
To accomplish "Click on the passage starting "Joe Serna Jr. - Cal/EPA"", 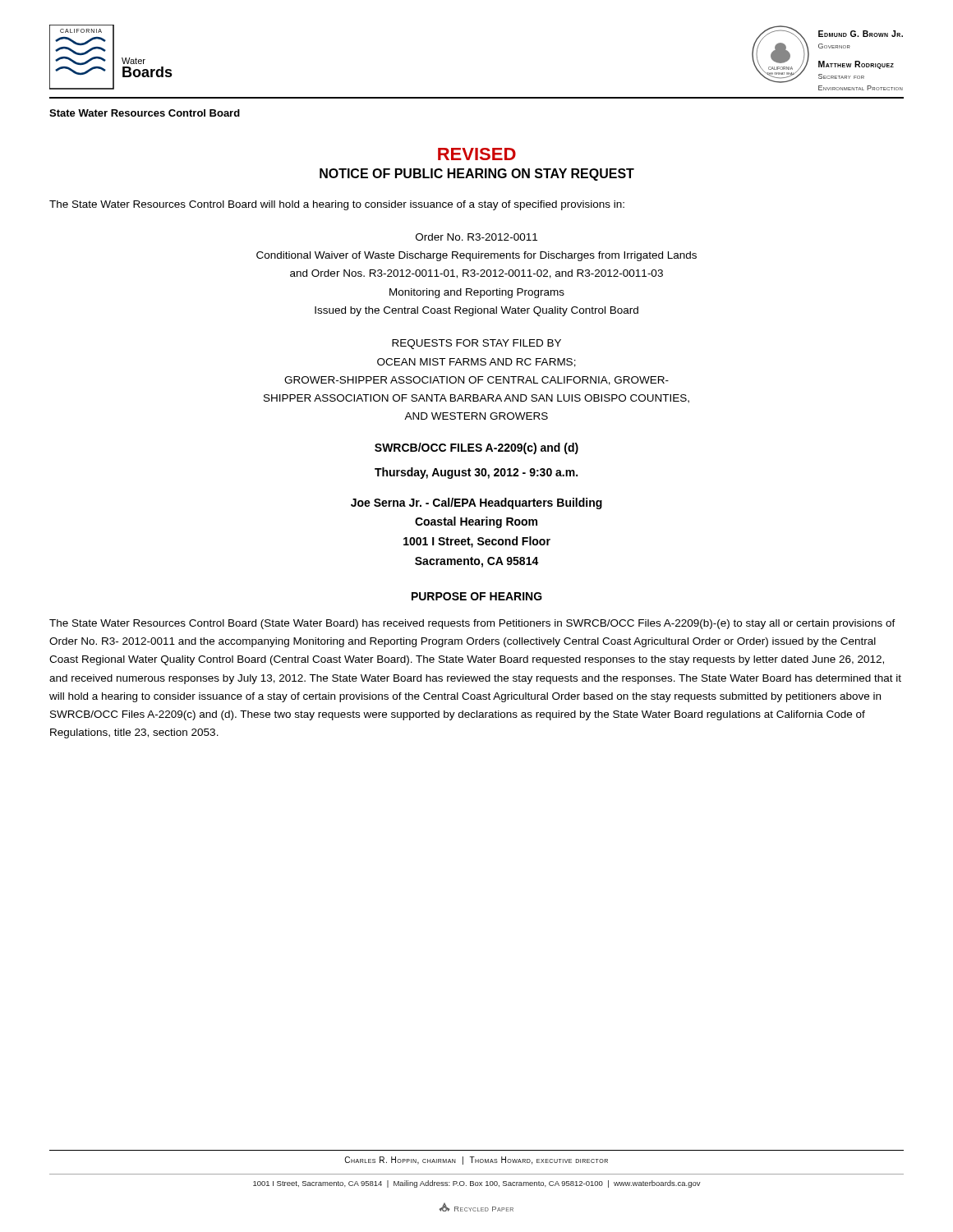I will tap(476, 532).
